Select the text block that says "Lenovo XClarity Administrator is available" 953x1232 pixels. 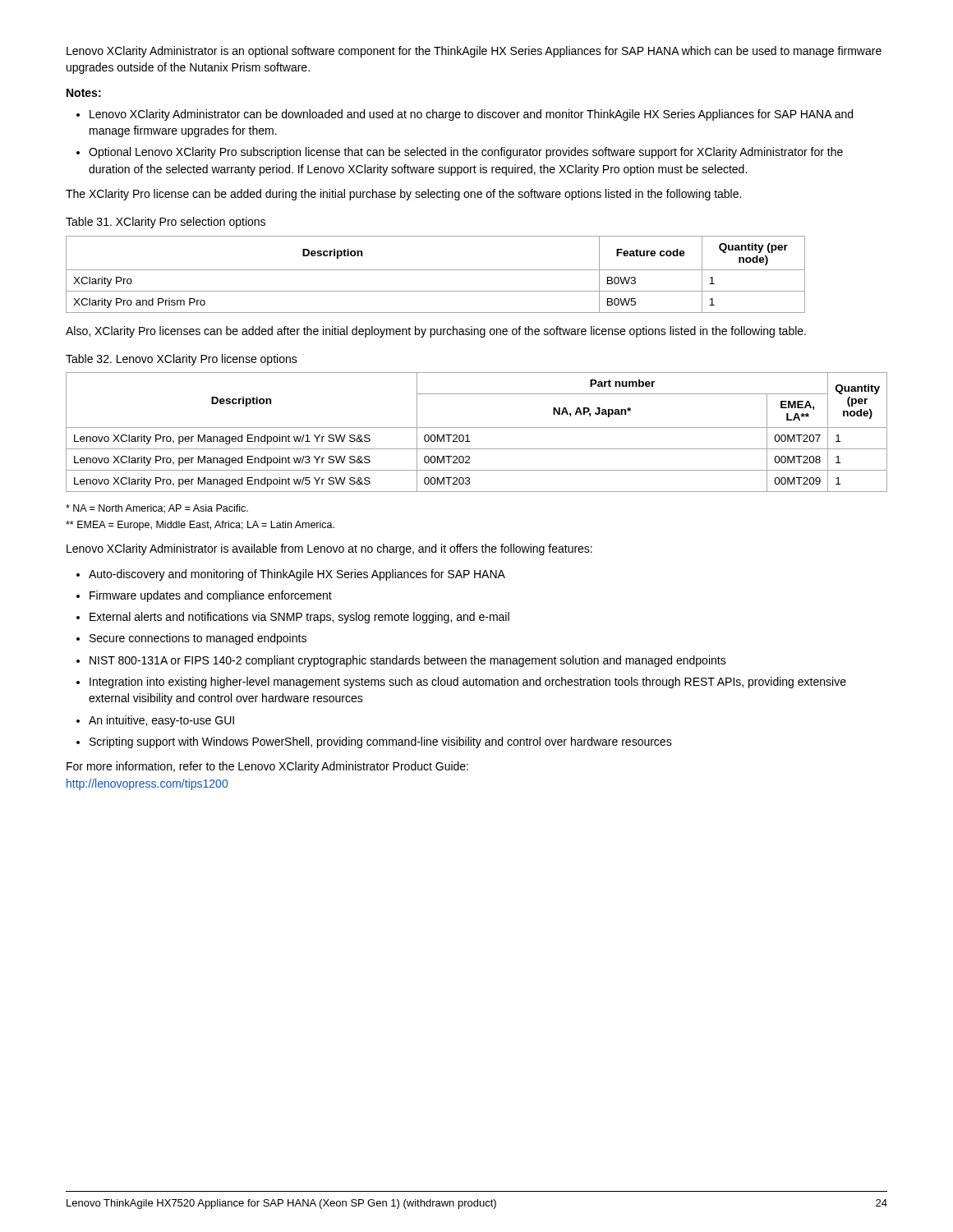click(476, 549)
